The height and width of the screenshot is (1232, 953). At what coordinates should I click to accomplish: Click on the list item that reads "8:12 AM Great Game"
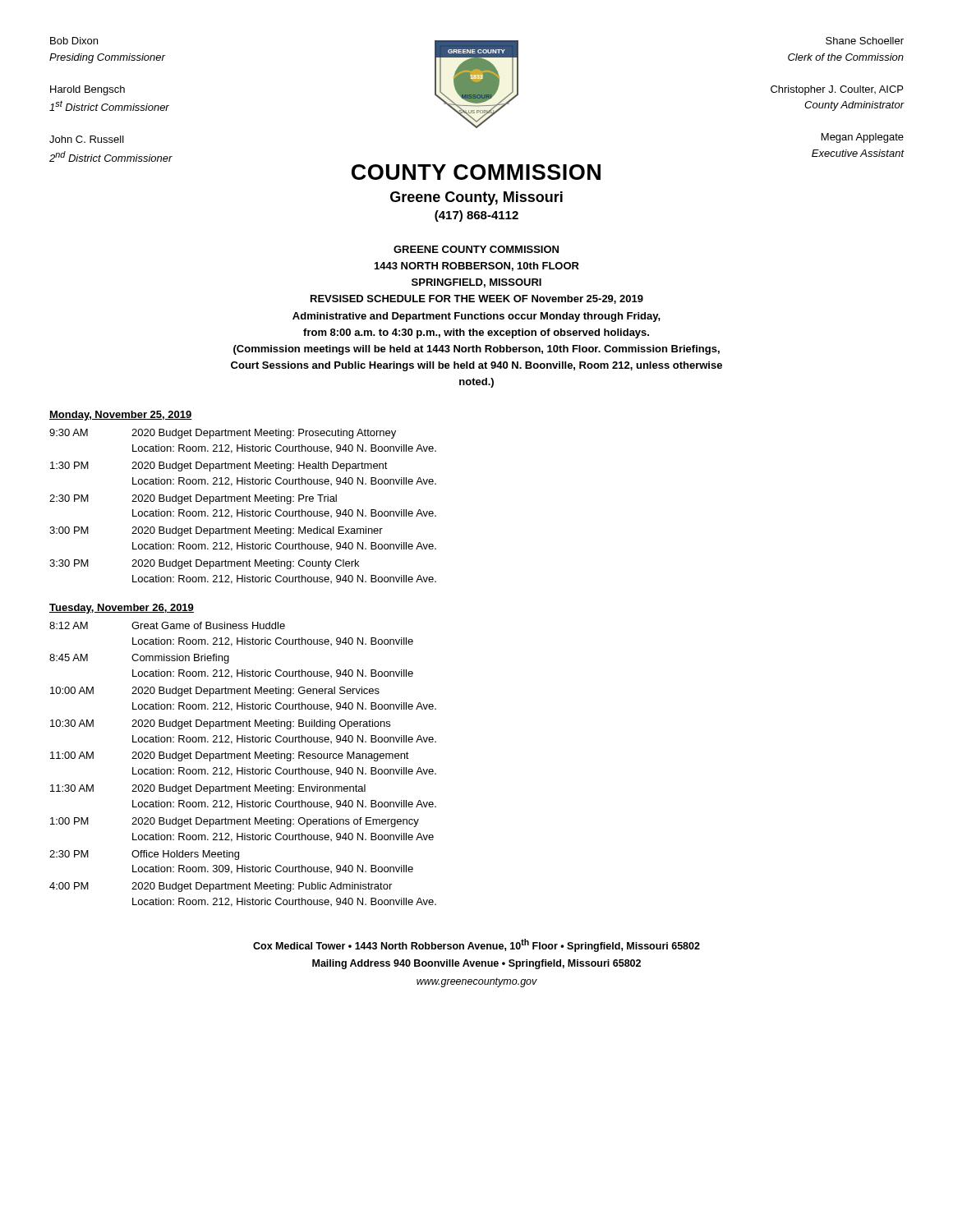point(167,625)
